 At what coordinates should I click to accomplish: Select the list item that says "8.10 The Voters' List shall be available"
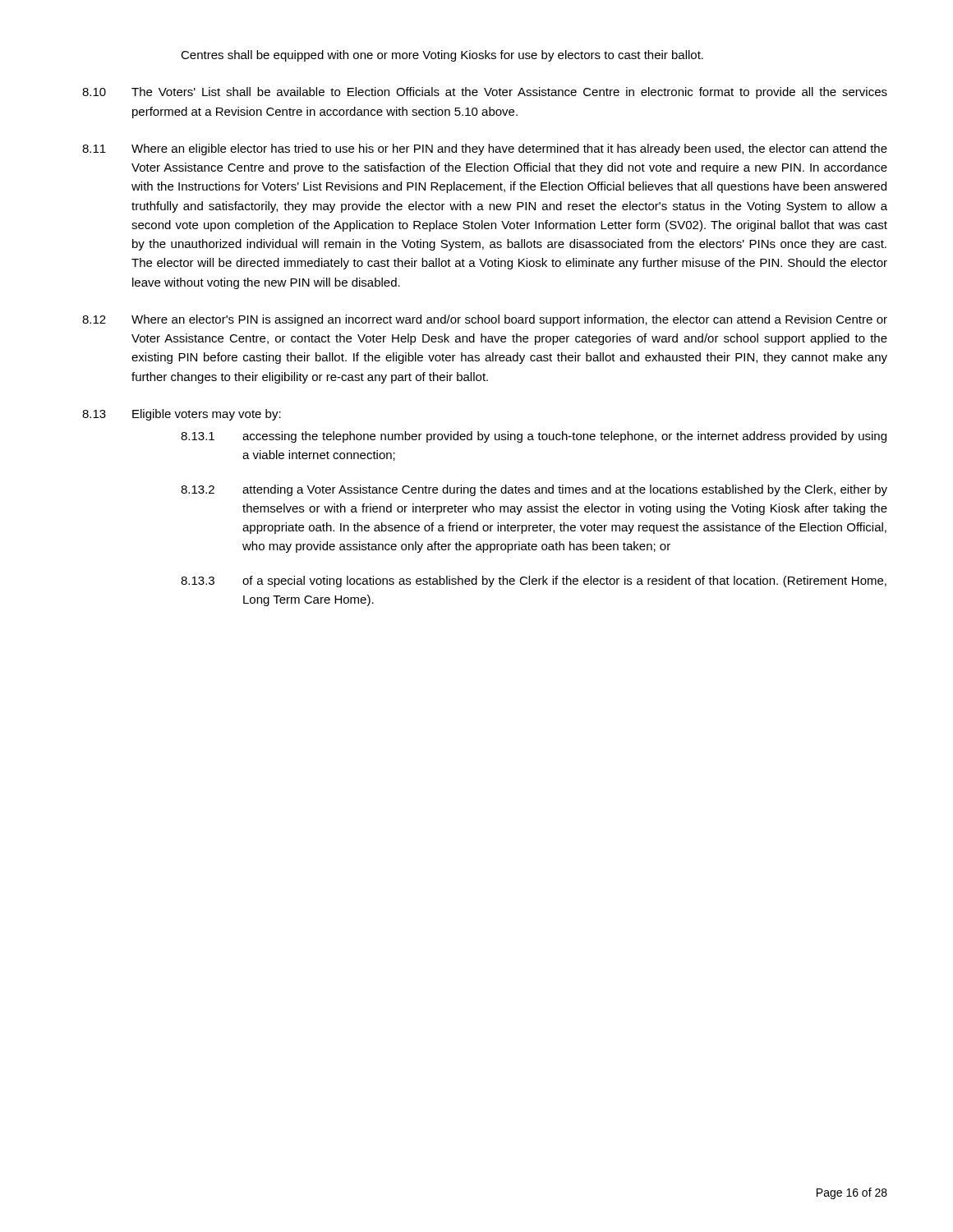tap(485, 101)
